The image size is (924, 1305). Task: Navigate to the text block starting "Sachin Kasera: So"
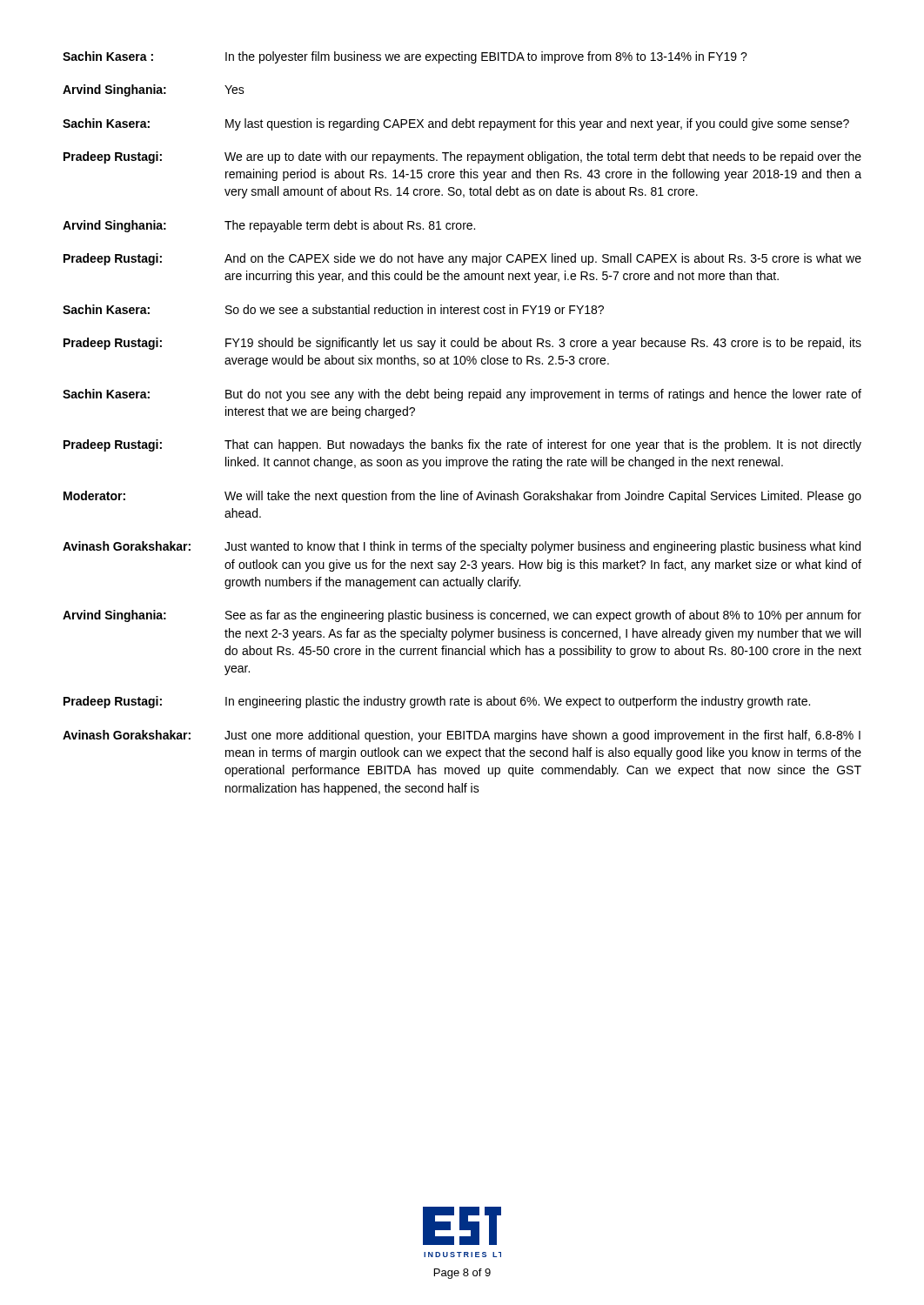click(462, 310)
